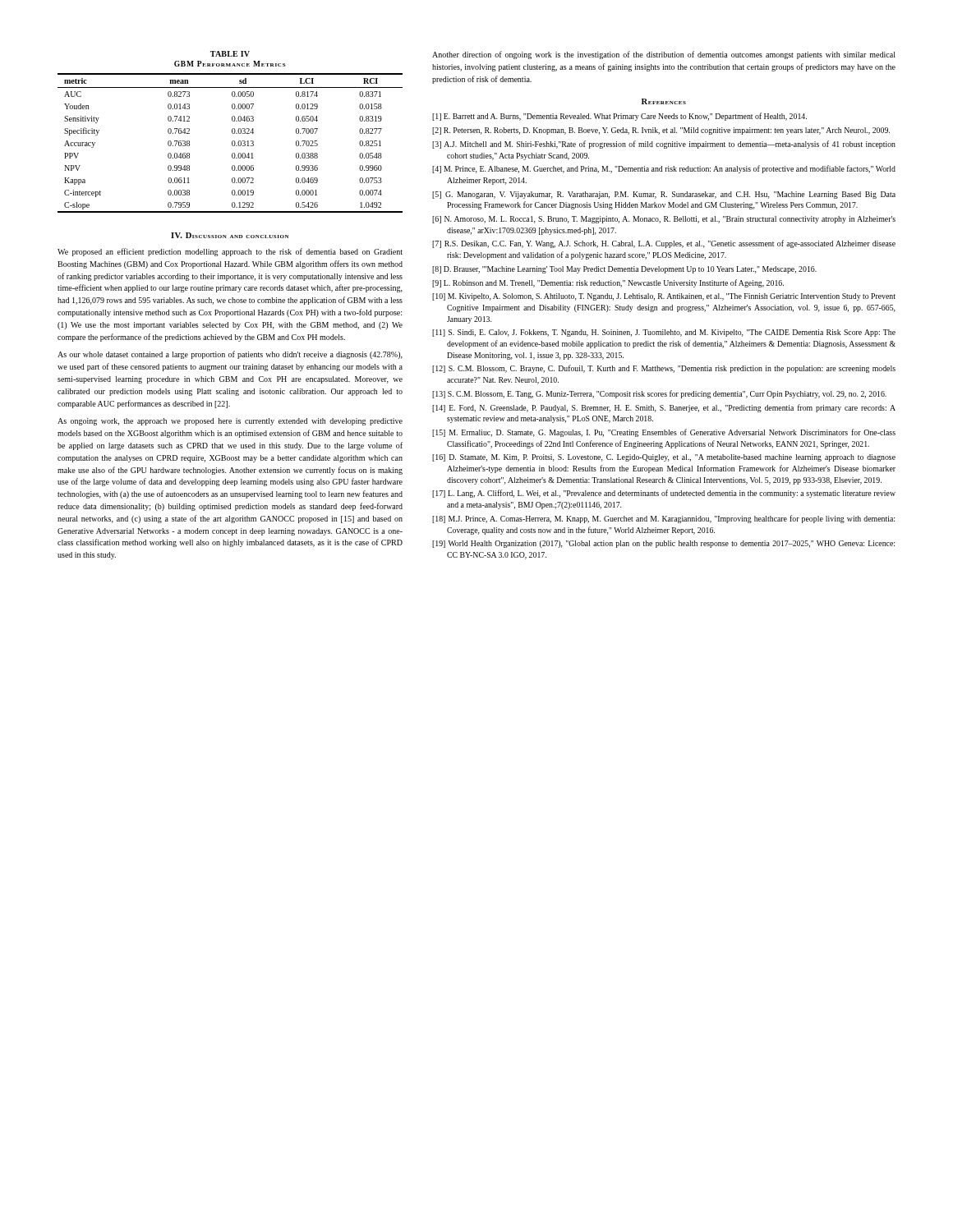
Task: Locate the text starting "[18] M.J. Prince, A. Comas-Herrera, M."
Action: point(664,524)
